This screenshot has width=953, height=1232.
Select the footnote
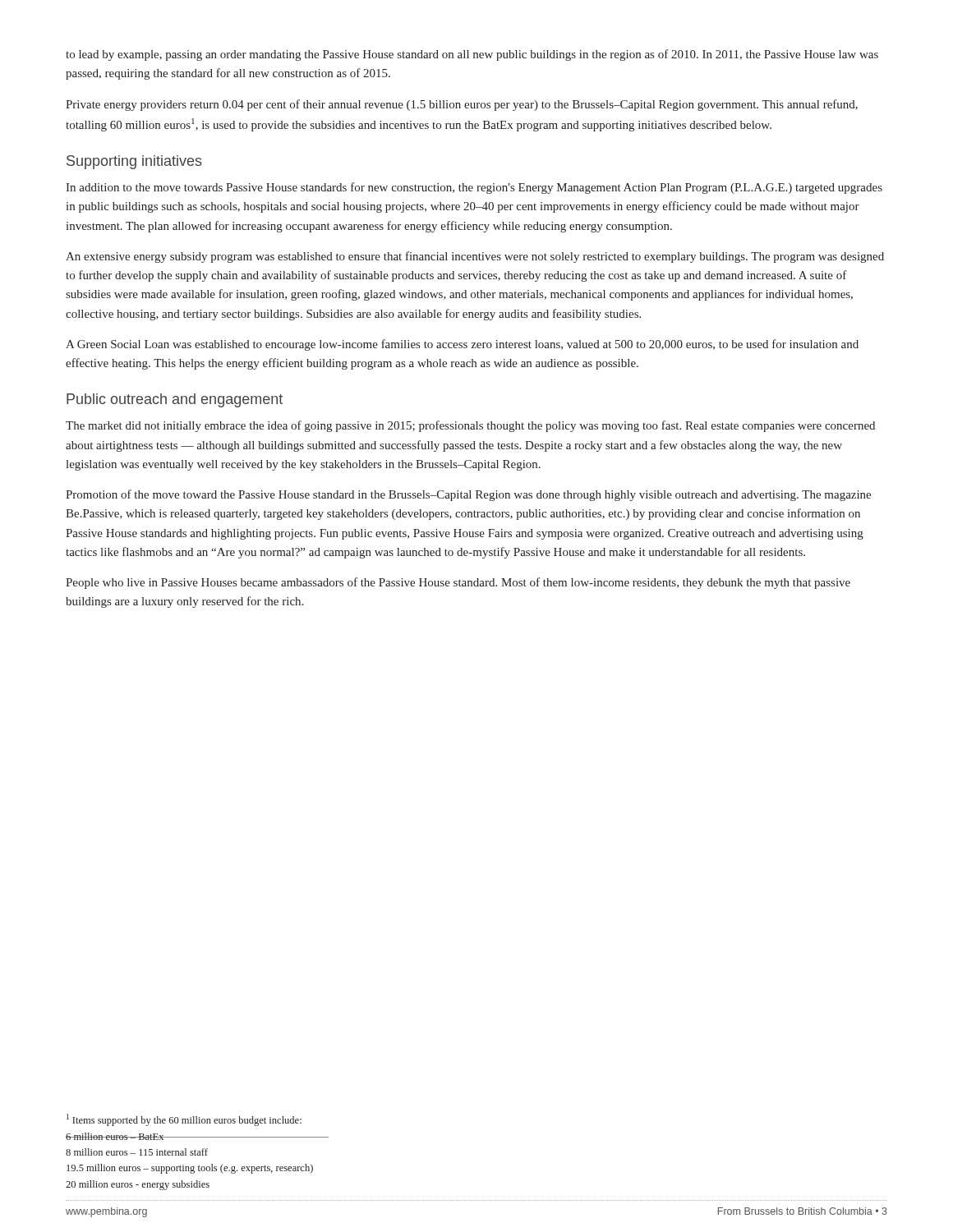click(x=476, y=1152)
